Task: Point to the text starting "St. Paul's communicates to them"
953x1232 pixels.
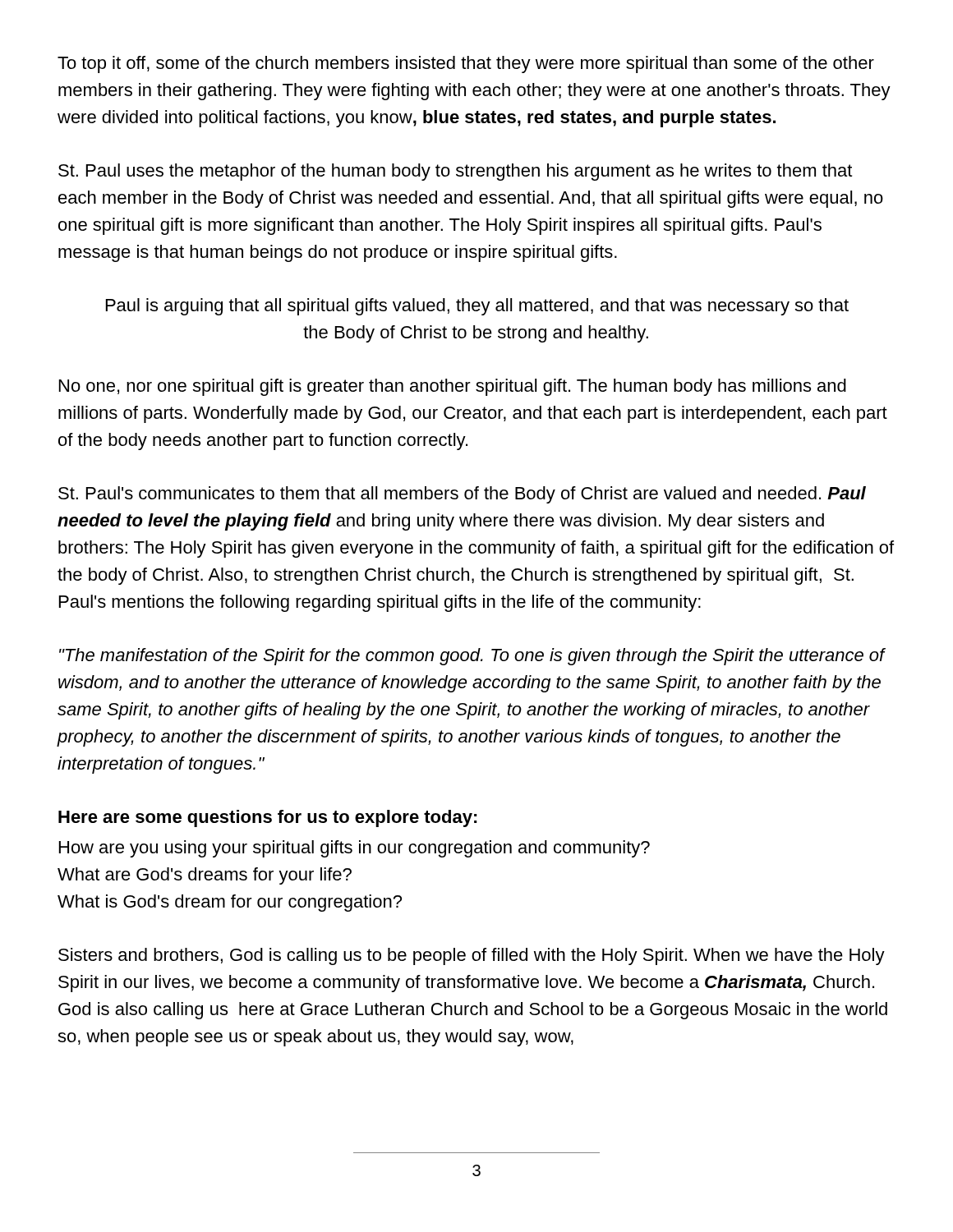Action: click(476, 547)
